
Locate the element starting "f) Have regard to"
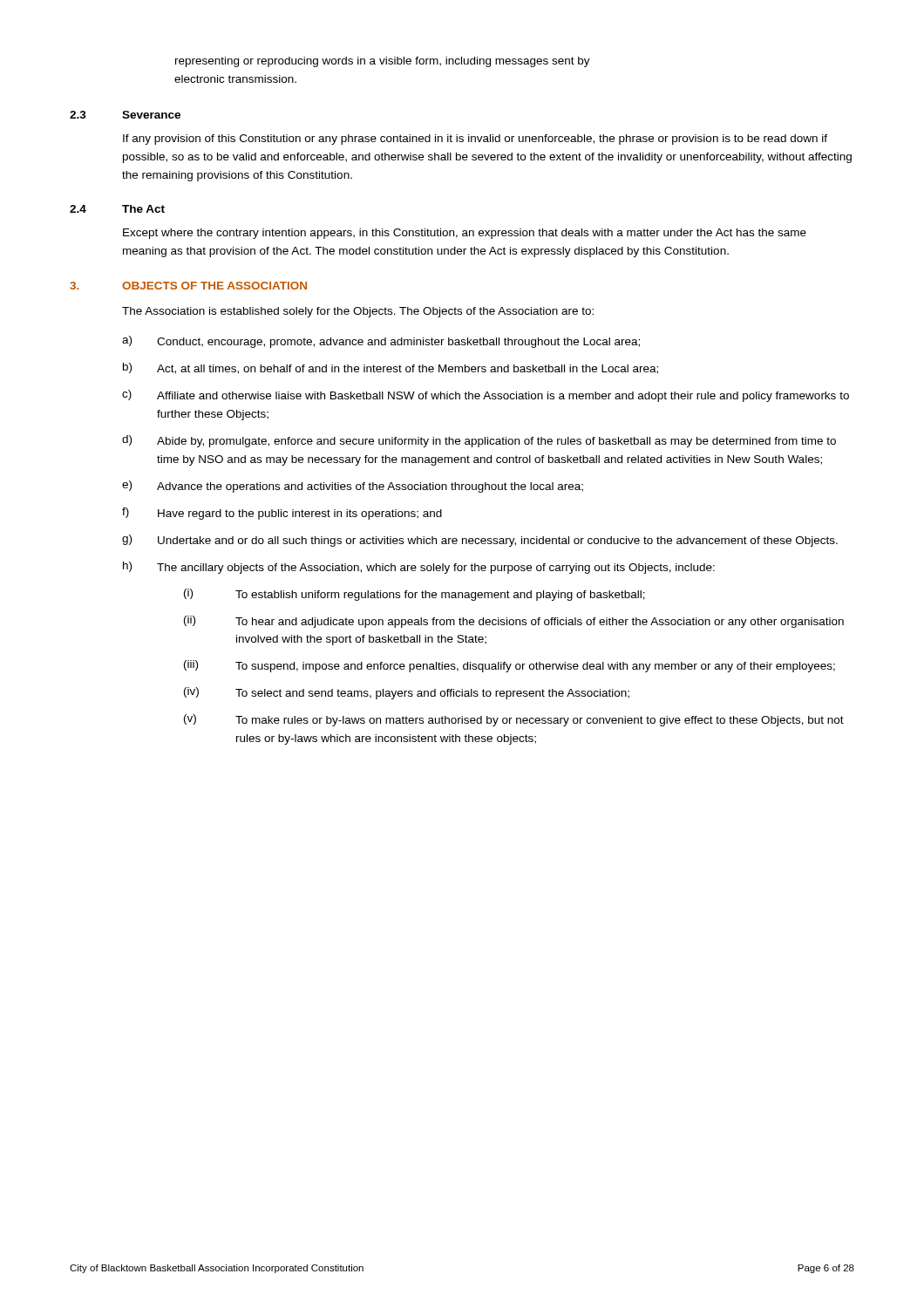(282, 514)
